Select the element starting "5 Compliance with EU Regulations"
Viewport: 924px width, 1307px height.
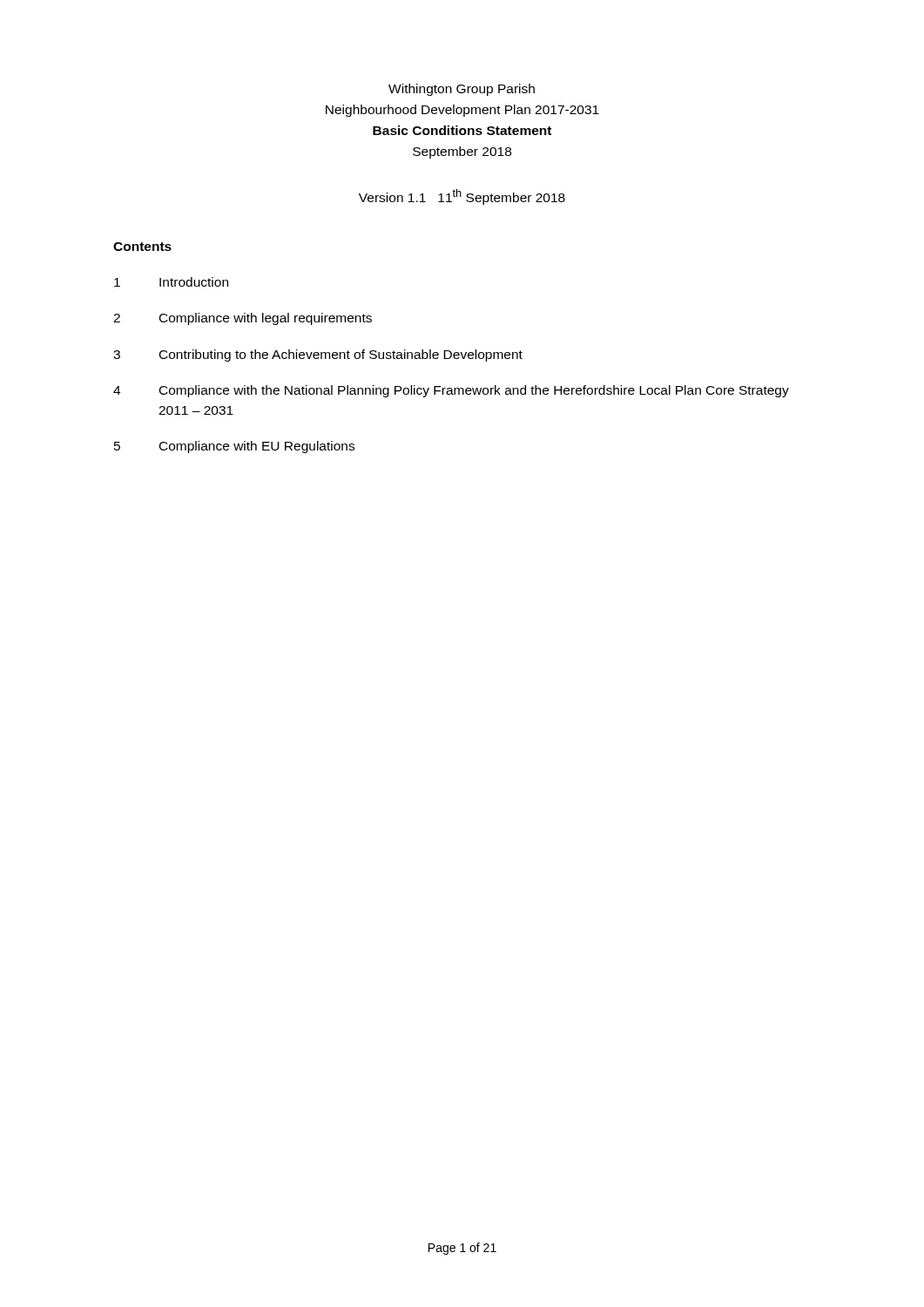pos(234,447)
